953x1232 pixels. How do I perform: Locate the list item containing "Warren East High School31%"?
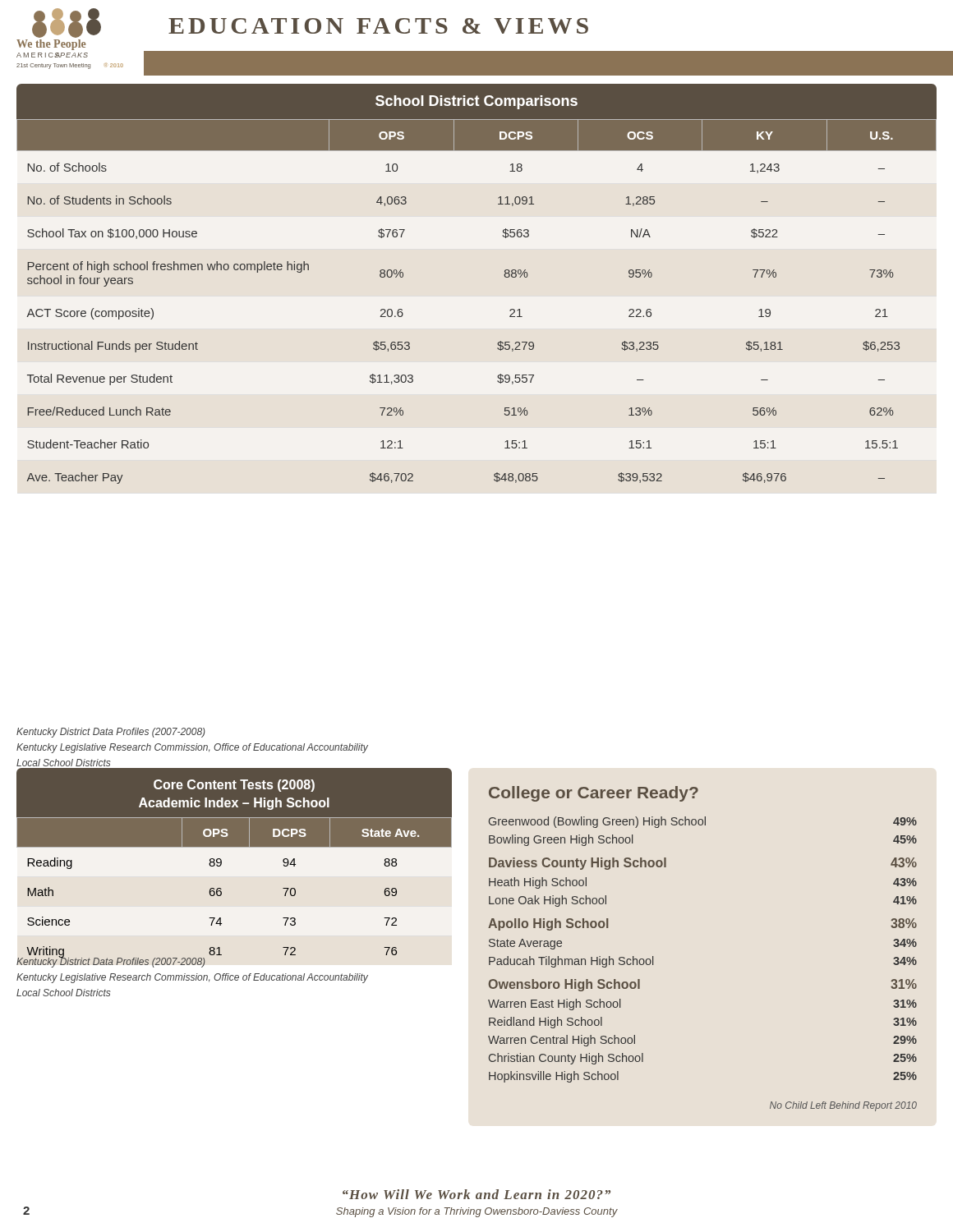(562, 1003)
